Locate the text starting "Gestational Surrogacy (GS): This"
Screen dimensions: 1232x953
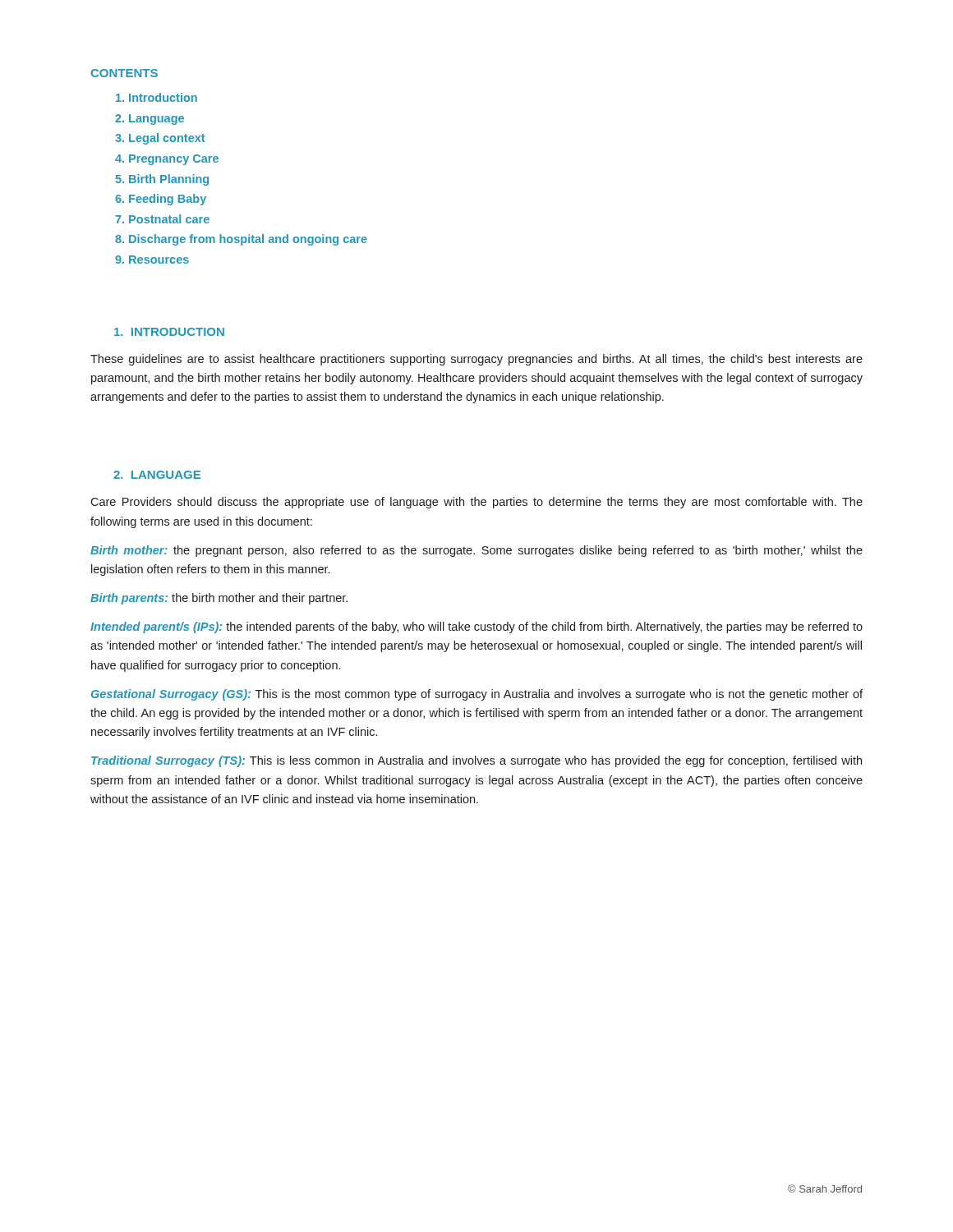[476, 713]
